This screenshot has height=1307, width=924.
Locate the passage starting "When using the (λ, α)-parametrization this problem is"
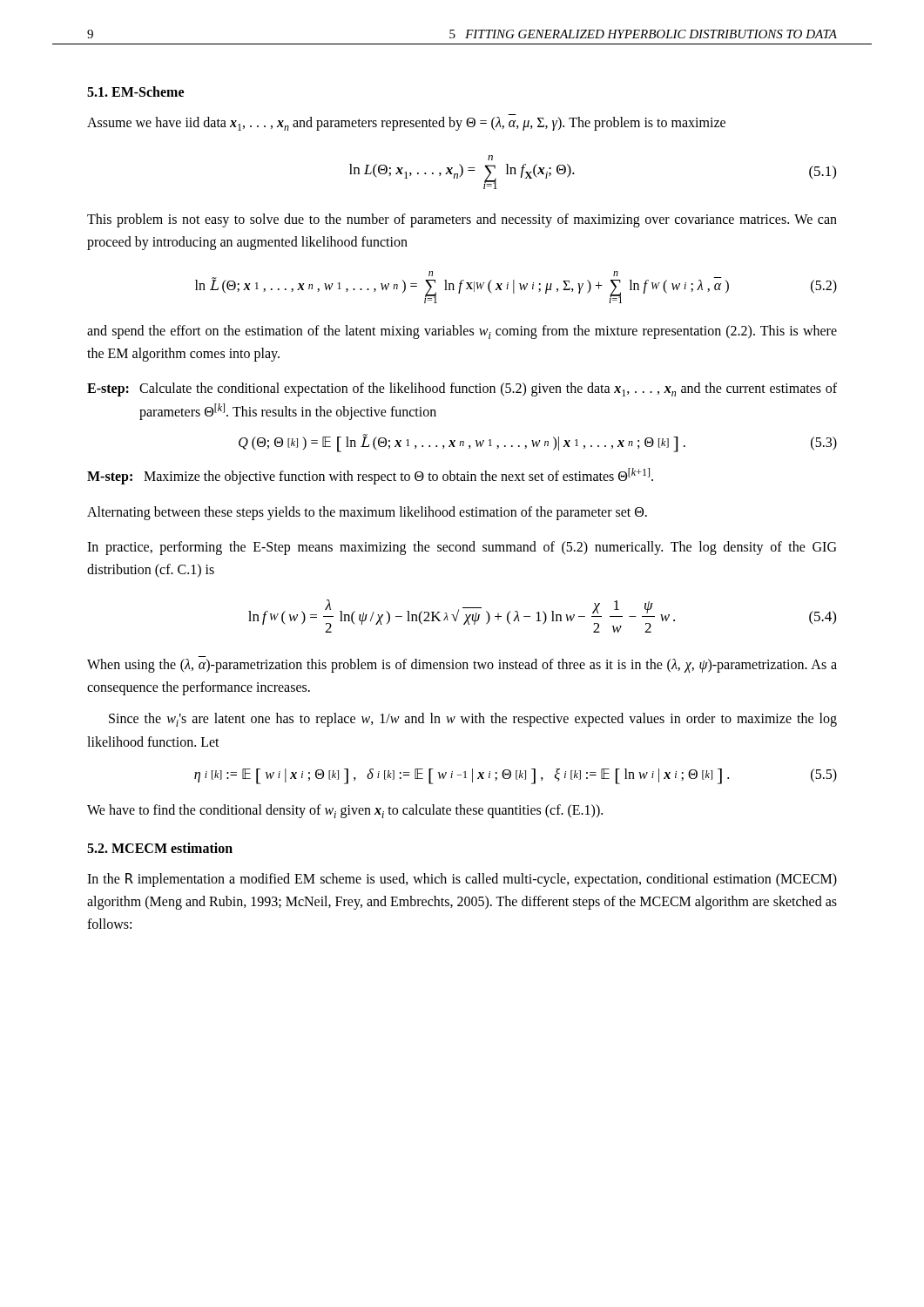point(462,676)
